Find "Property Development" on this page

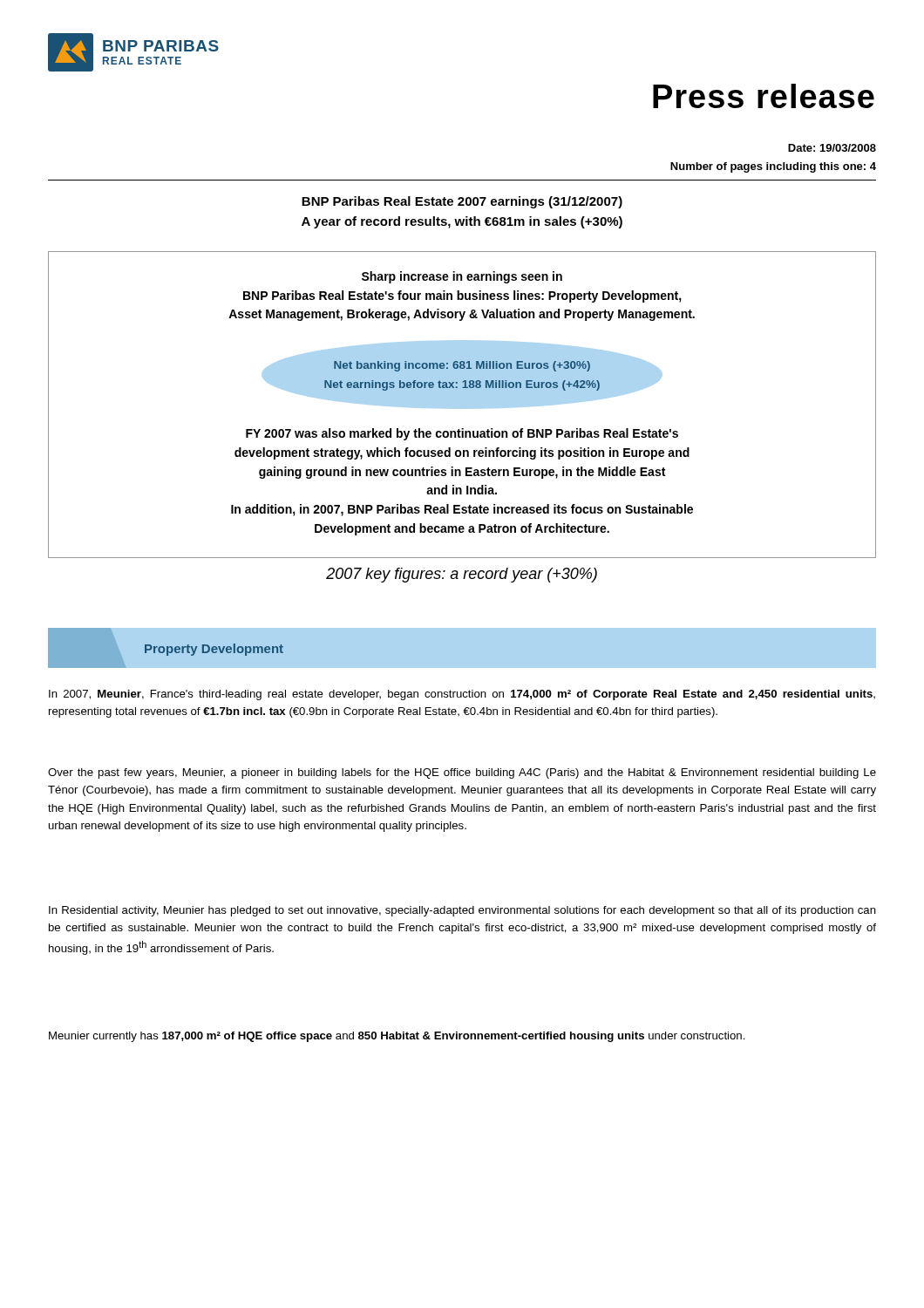point(166,648)
